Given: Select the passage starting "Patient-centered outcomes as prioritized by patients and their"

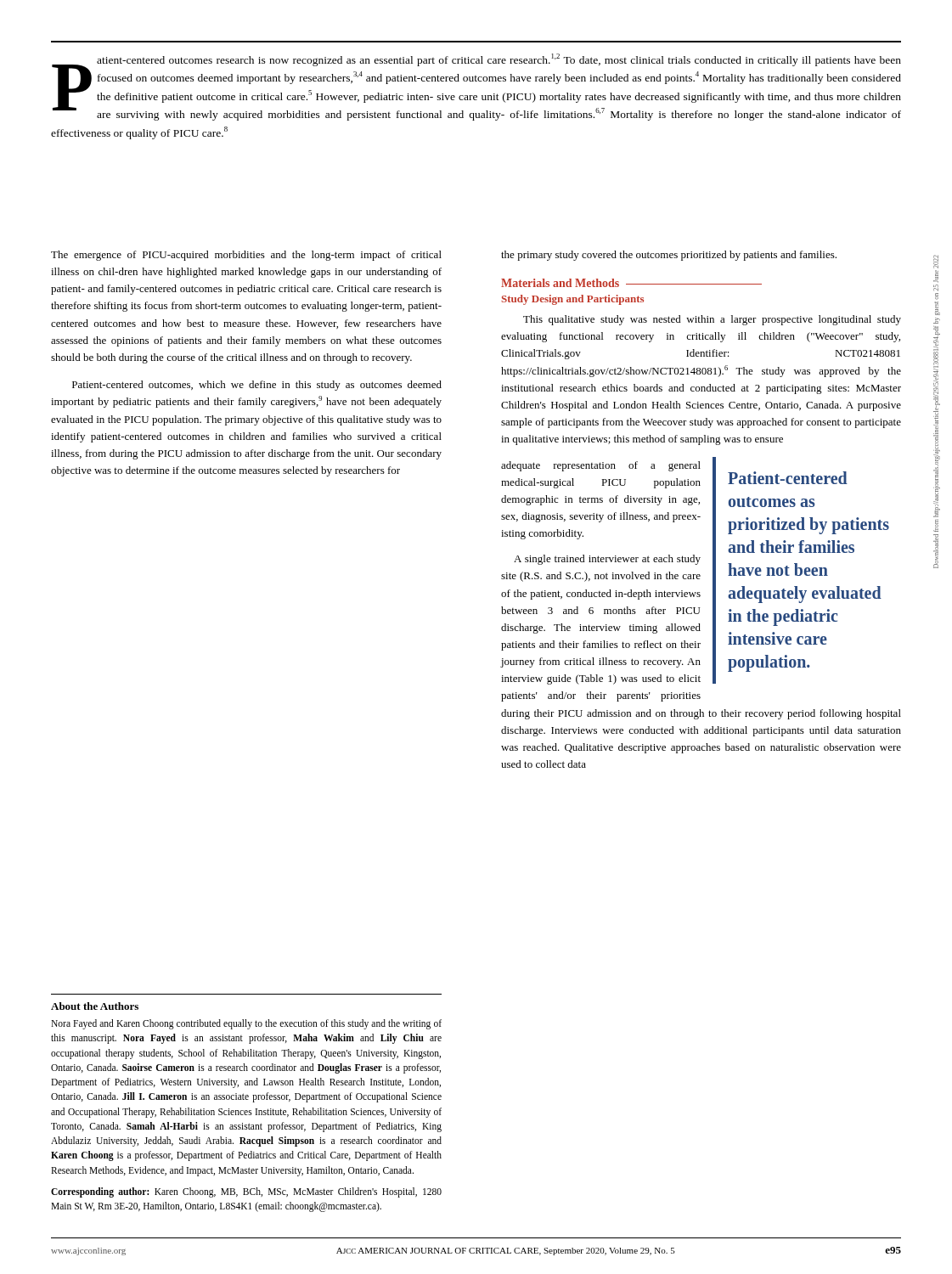Looking at the screenshot, I should tap(808, 570).
